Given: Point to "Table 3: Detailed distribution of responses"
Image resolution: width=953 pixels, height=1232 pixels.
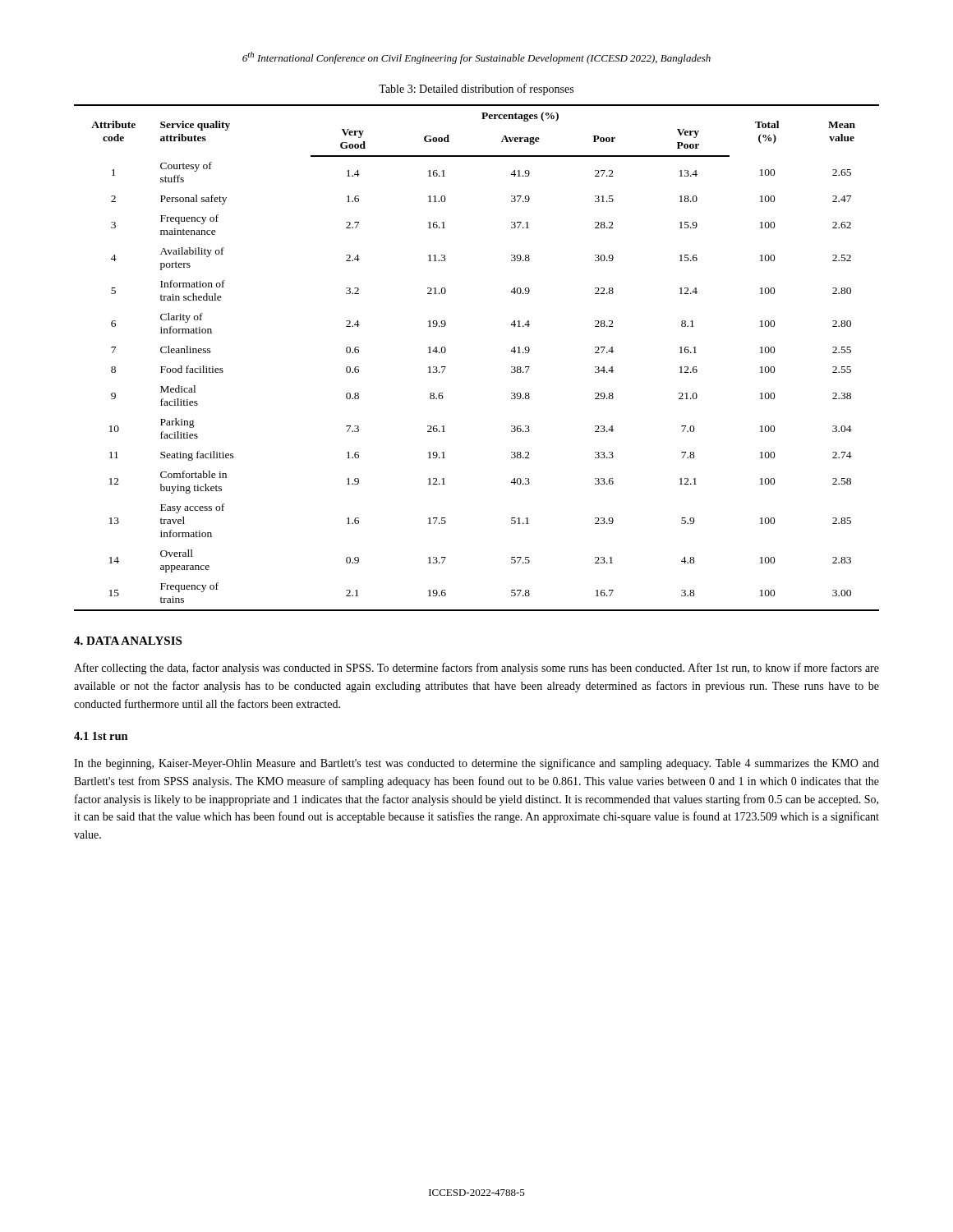Looking at the screenshot, I should coord(476,90).
